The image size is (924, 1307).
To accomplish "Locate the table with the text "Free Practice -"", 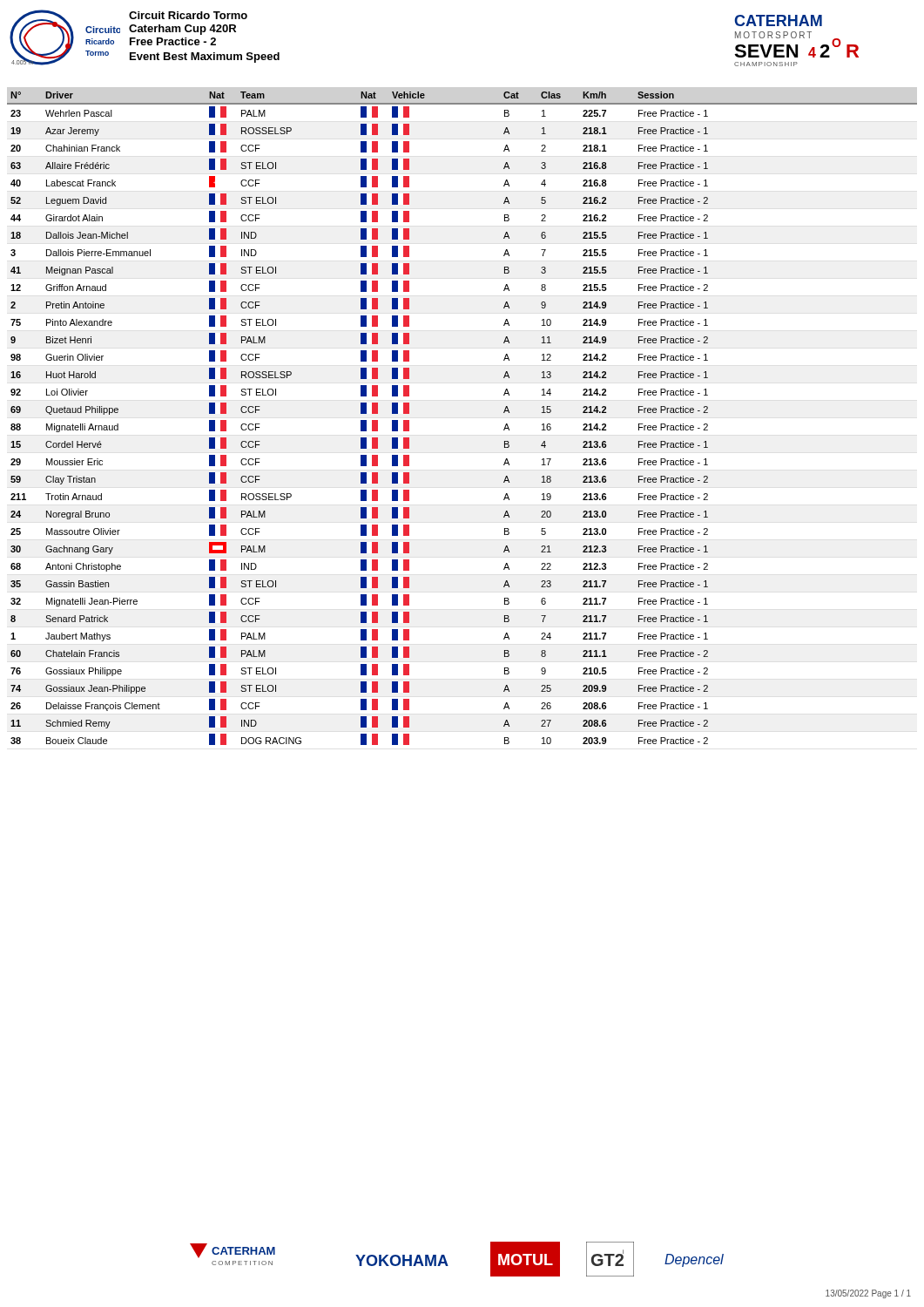I will [x=462, y=418].
